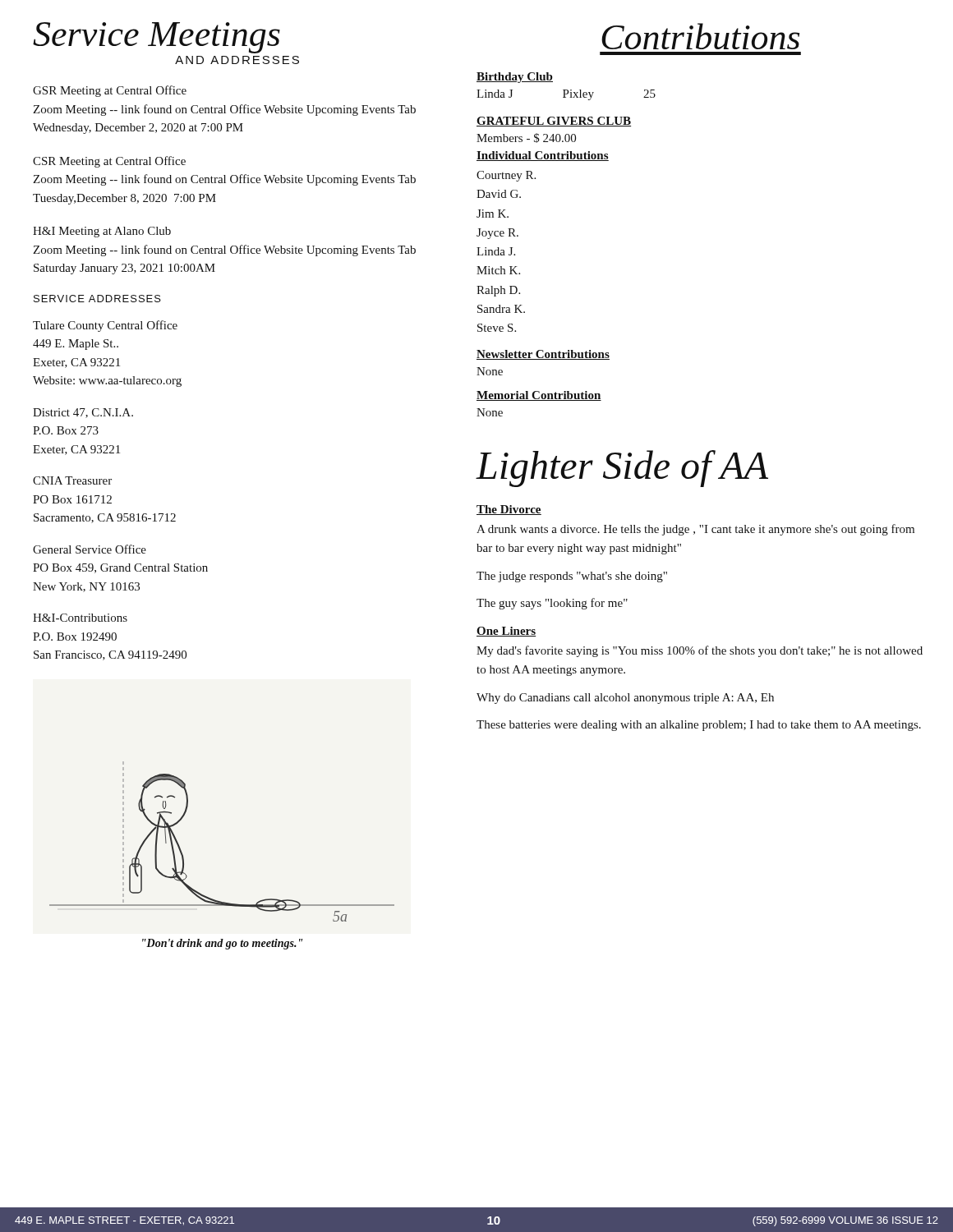The image size is (953, 1232).
Task: Click where it says "Memorial Contribution"
Action: (x=539, y=396)
